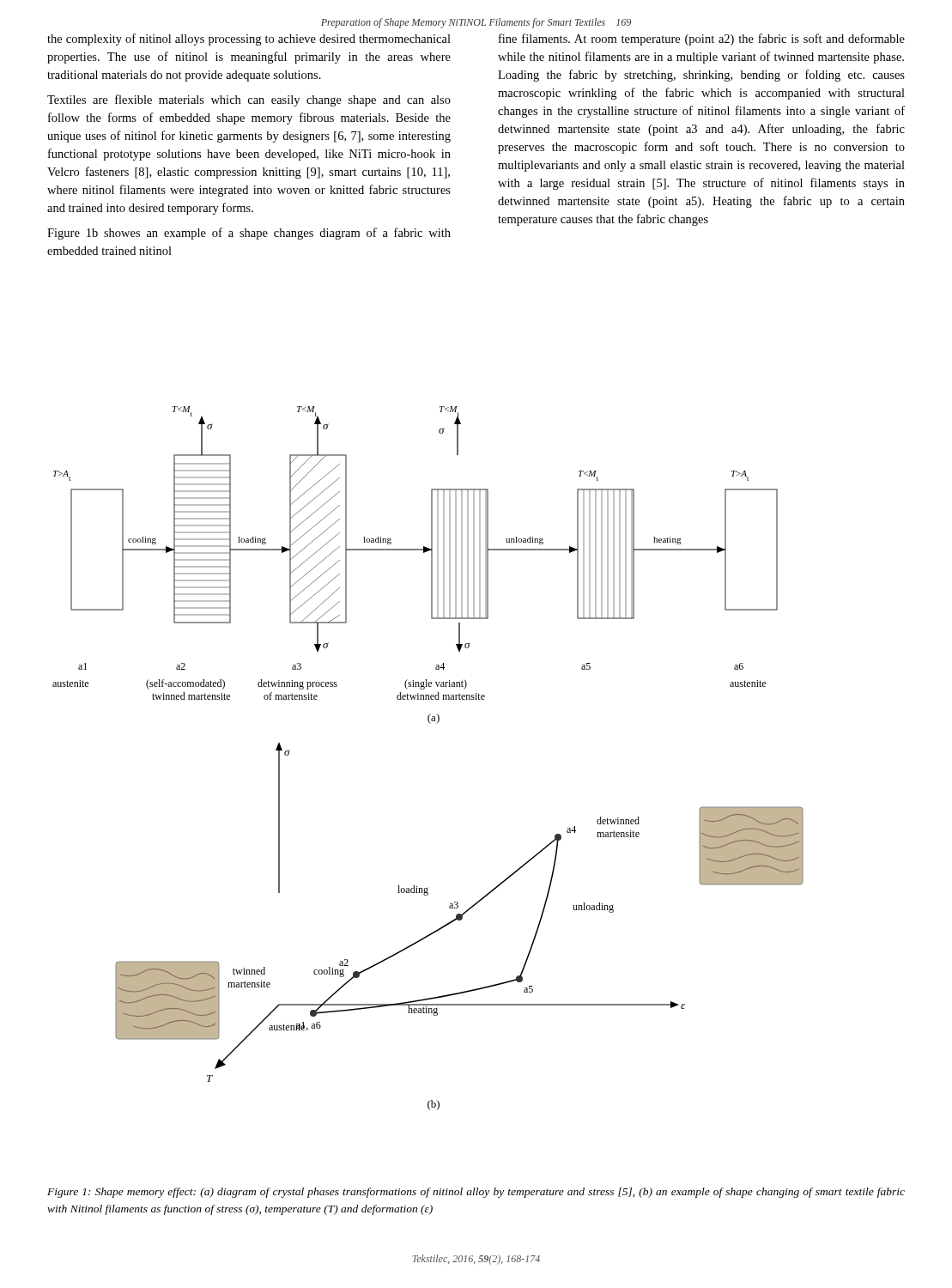Screen dimensions: 1288x952
Task: Click on the passage starting "Figure 1: Shape"
Action: pyautogui.click(x=476, y=1200)
